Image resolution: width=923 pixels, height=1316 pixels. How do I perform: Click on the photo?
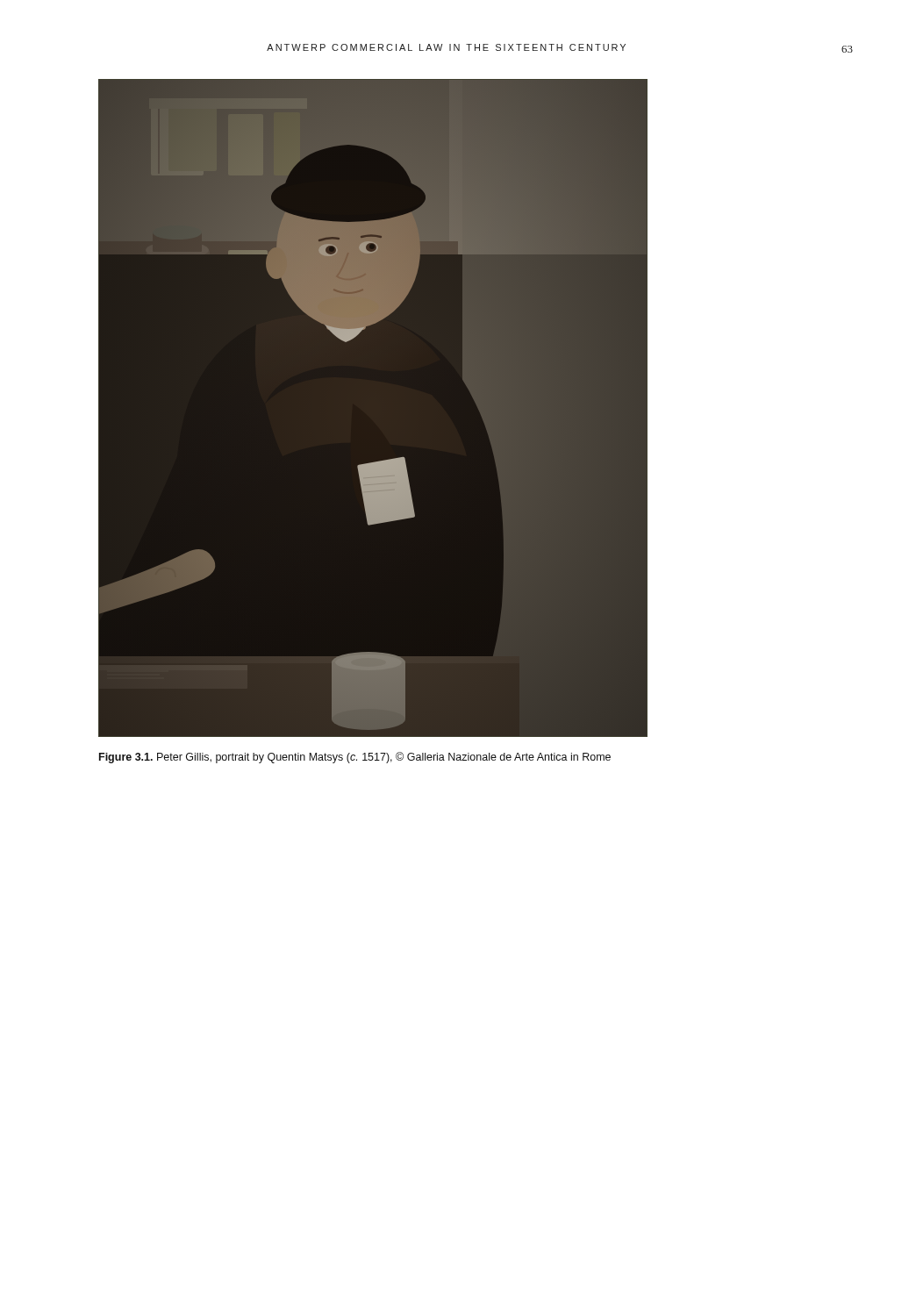pos(373,408)
